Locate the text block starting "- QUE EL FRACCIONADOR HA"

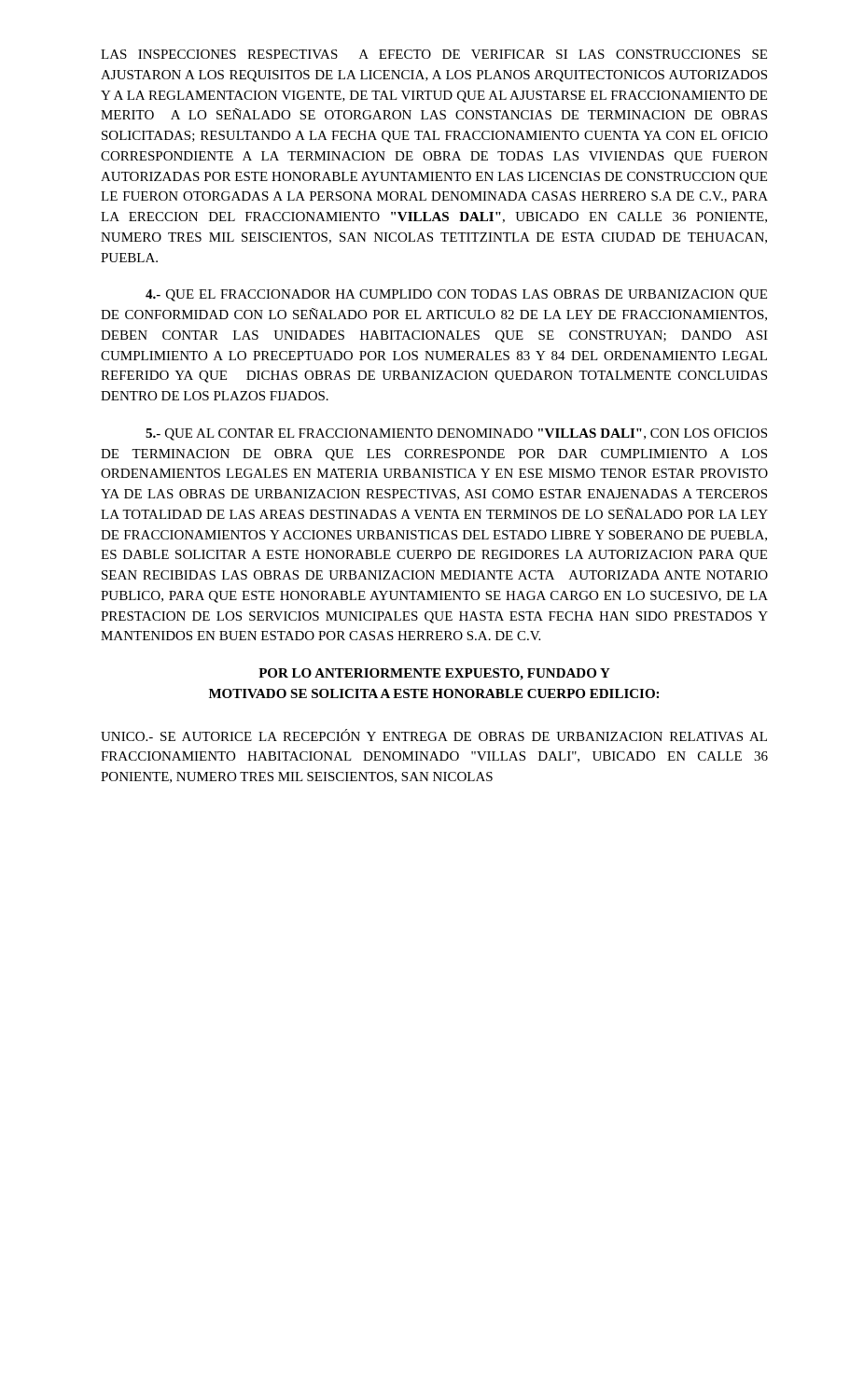pos(434,346)
